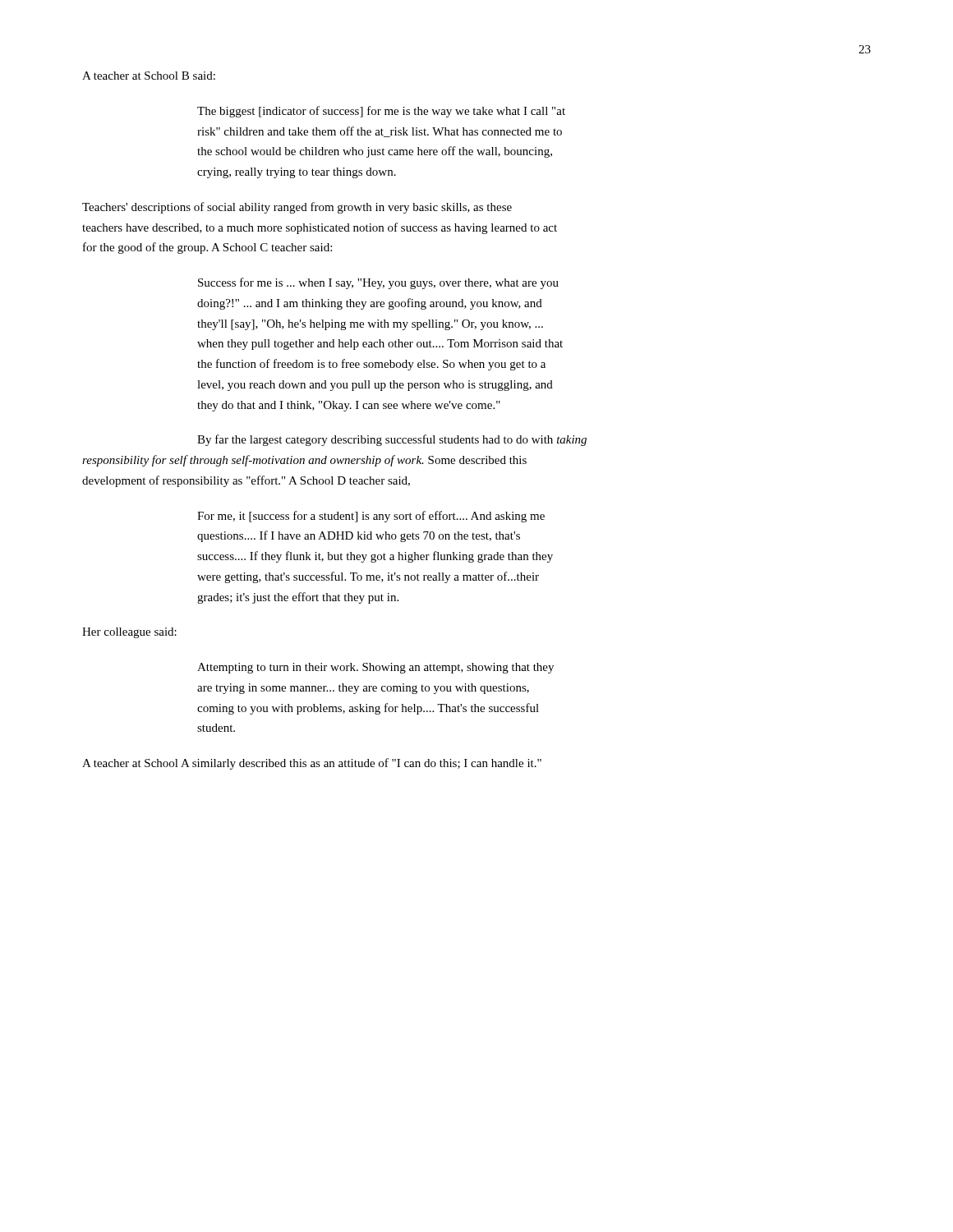This screenshot has height=1232, width=953.
Task: Find the block on this page that starts "A teacher at School A similarly"
Action: click(312, 763)
